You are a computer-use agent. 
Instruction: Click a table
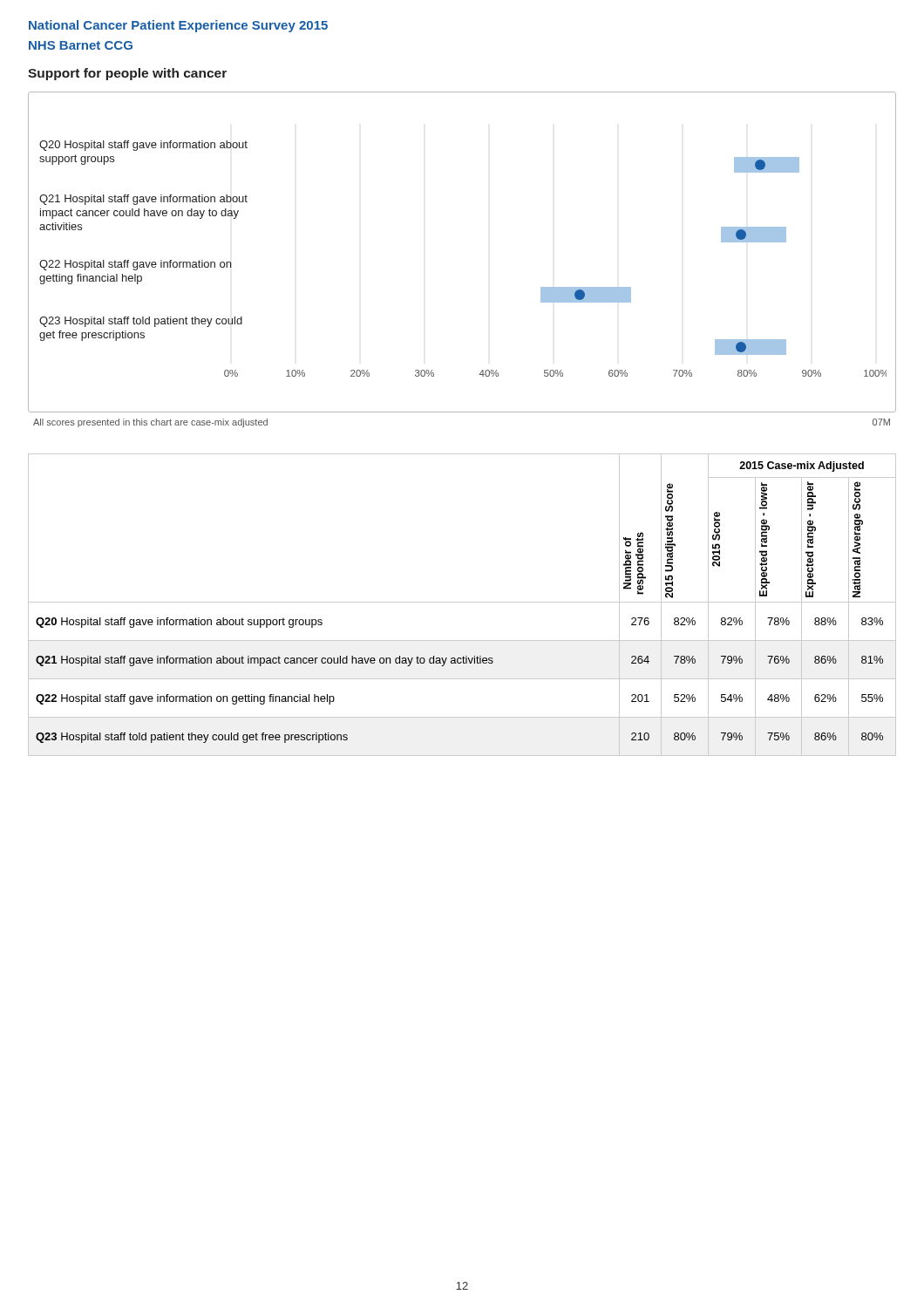pos(462,605)
